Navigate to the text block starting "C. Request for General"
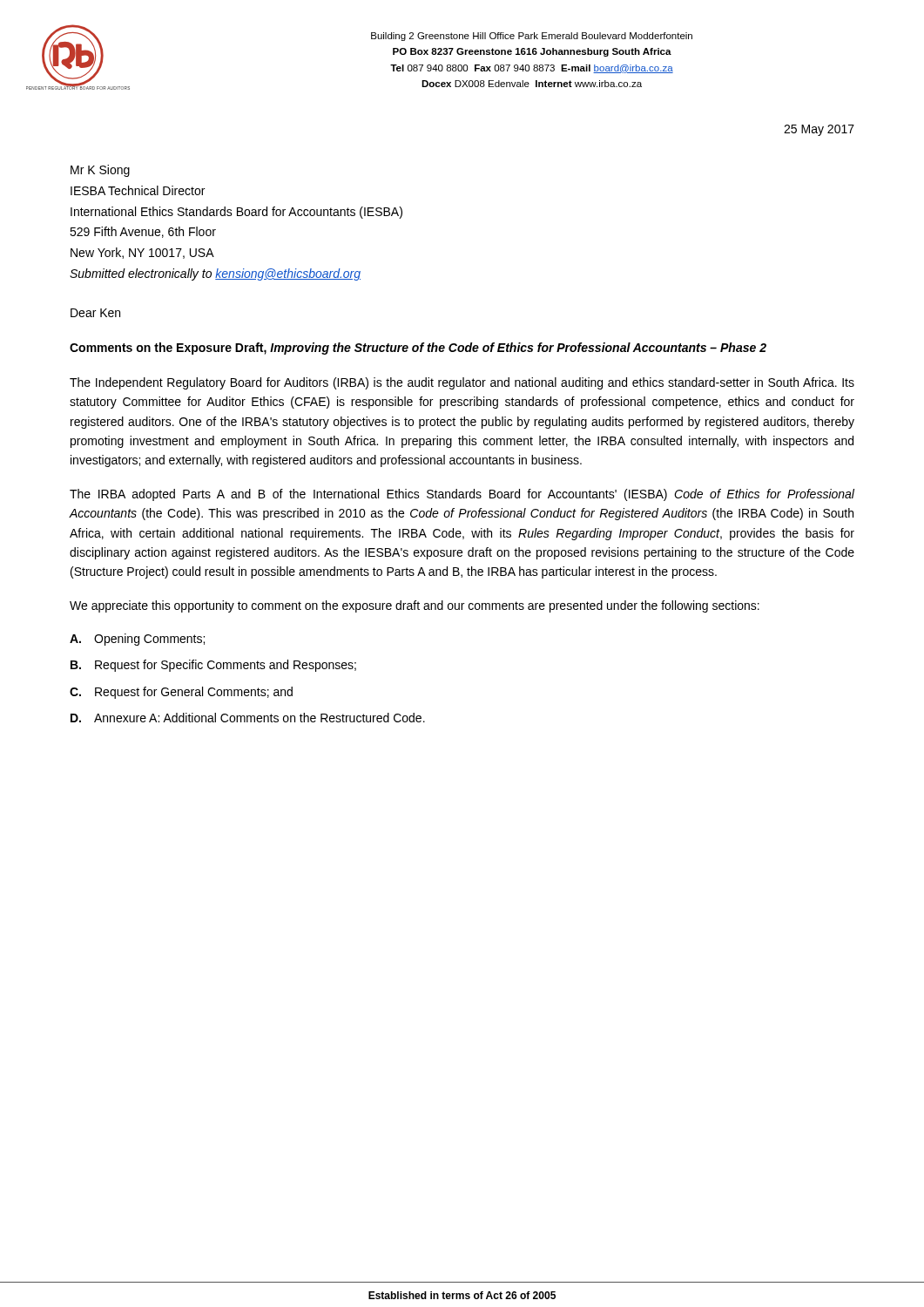Image resolution: width=924 pixels, height=1307 pixels. click(x=181, y=693)
